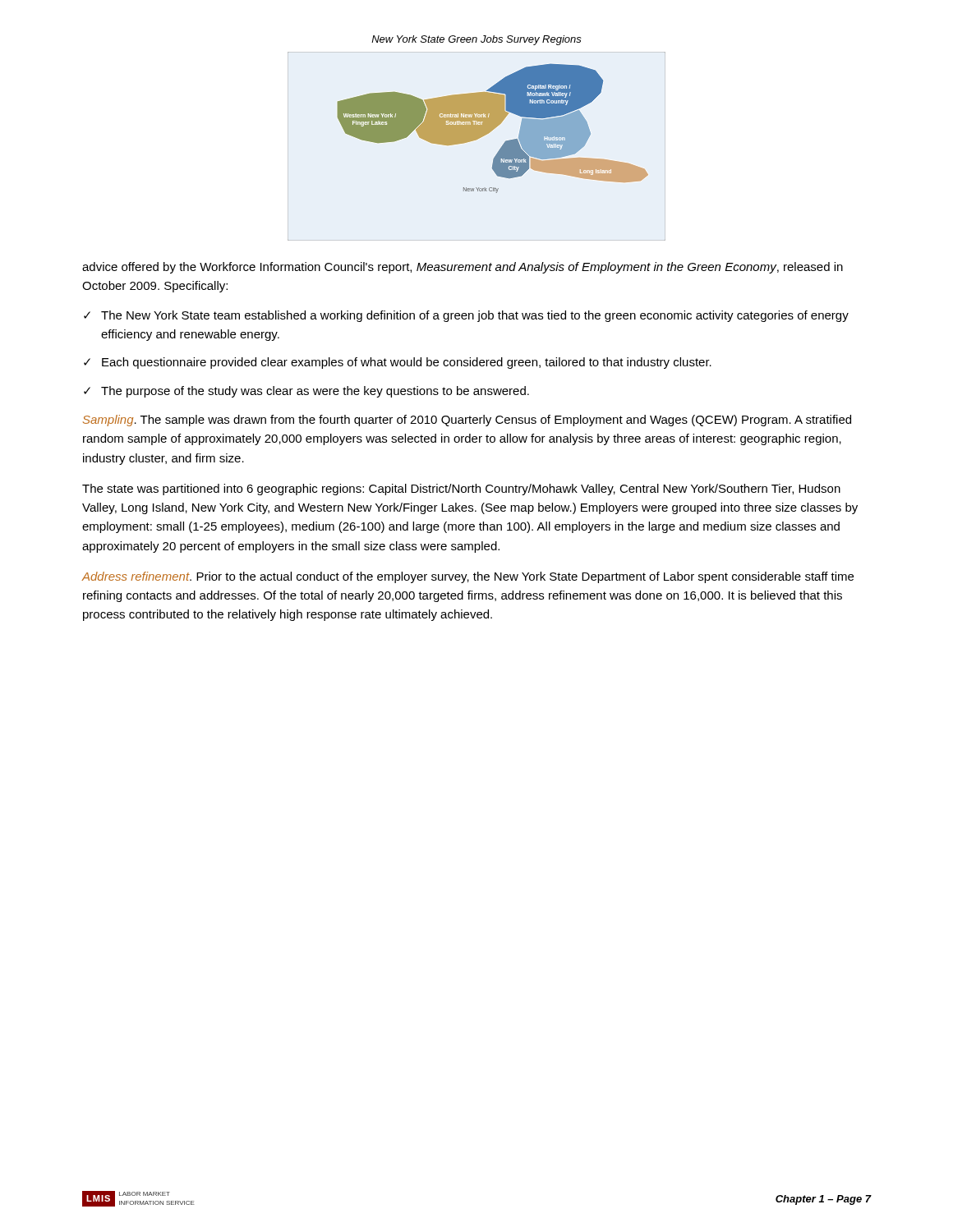
Task: Point to the block starting "advice offered by the Workforce Information Council's report,"
Action: pyautogui.click(x=463, y=276)
